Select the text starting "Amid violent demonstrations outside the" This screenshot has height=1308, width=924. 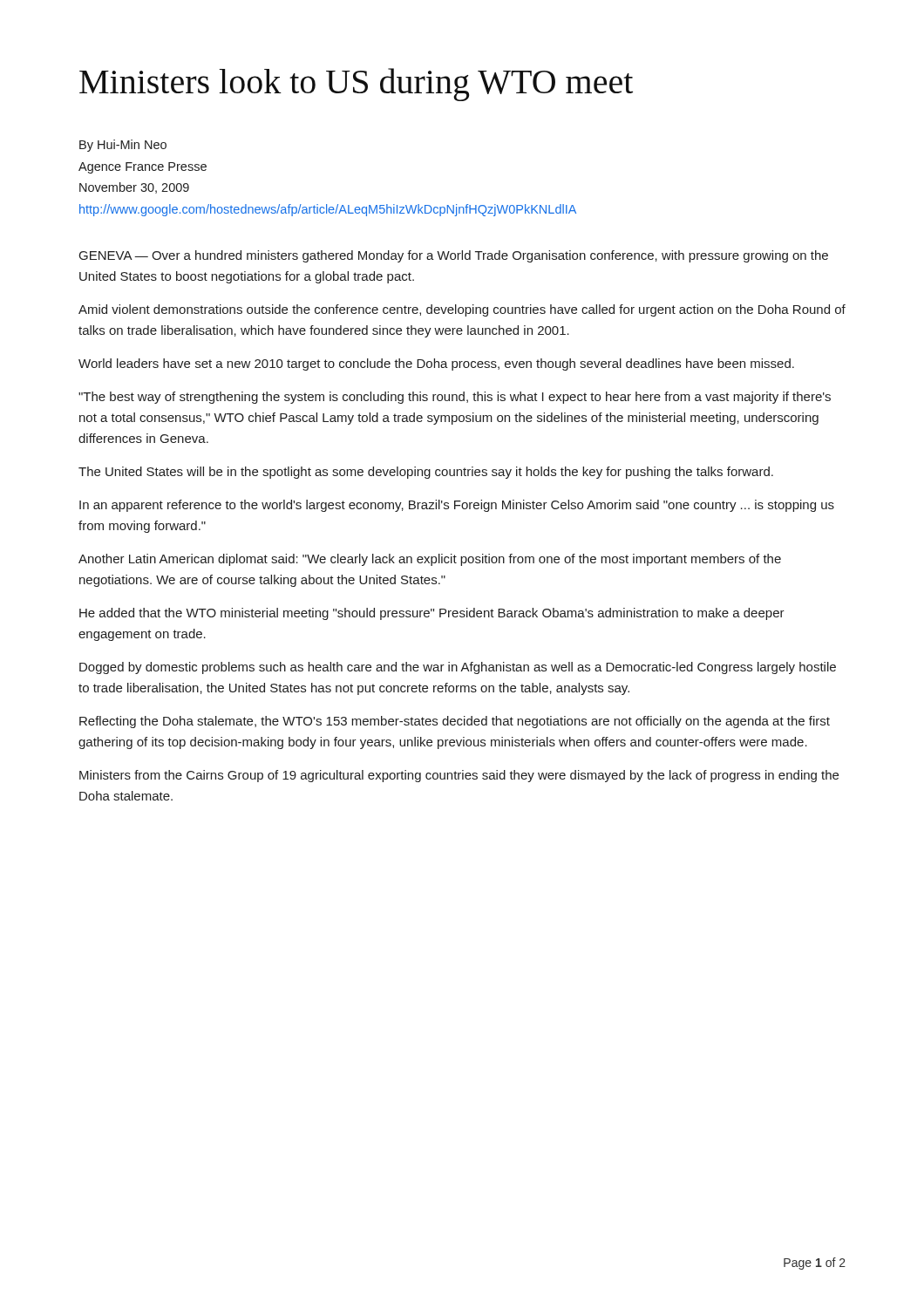(462, 320)
